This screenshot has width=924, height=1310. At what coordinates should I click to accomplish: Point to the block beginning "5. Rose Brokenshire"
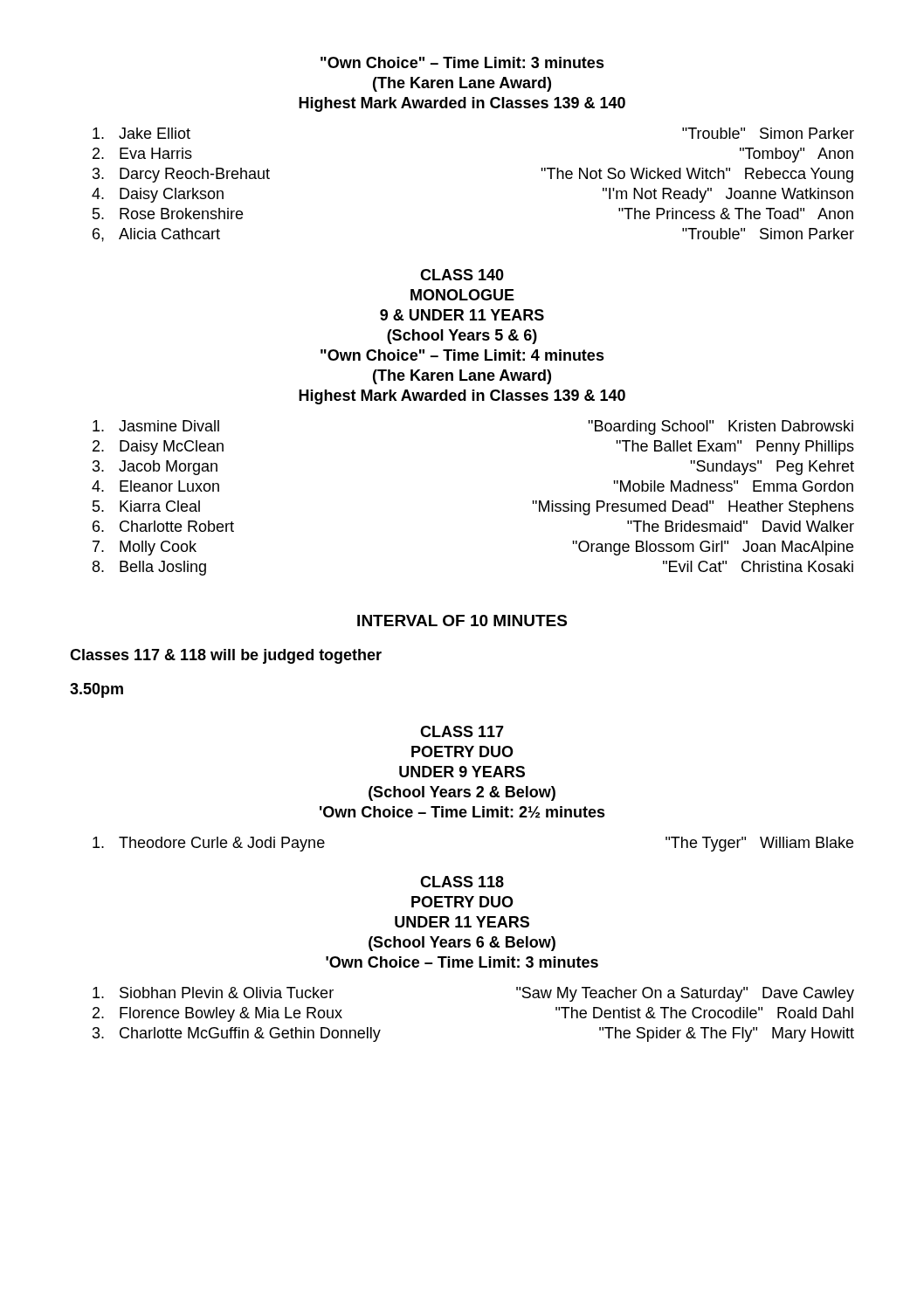point(178,214)
